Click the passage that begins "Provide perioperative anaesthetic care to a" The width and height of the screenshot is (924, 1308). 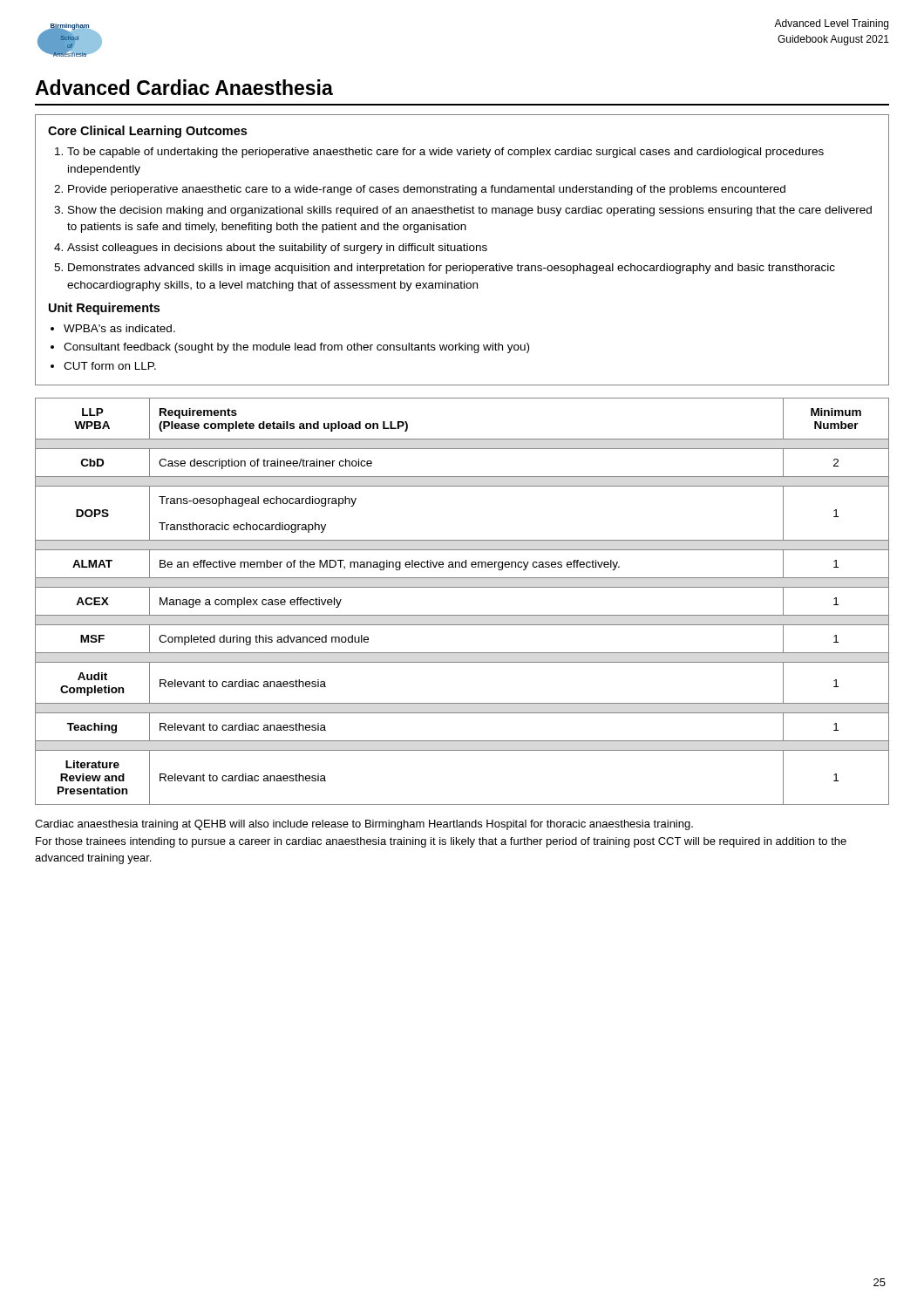point(427,189)
